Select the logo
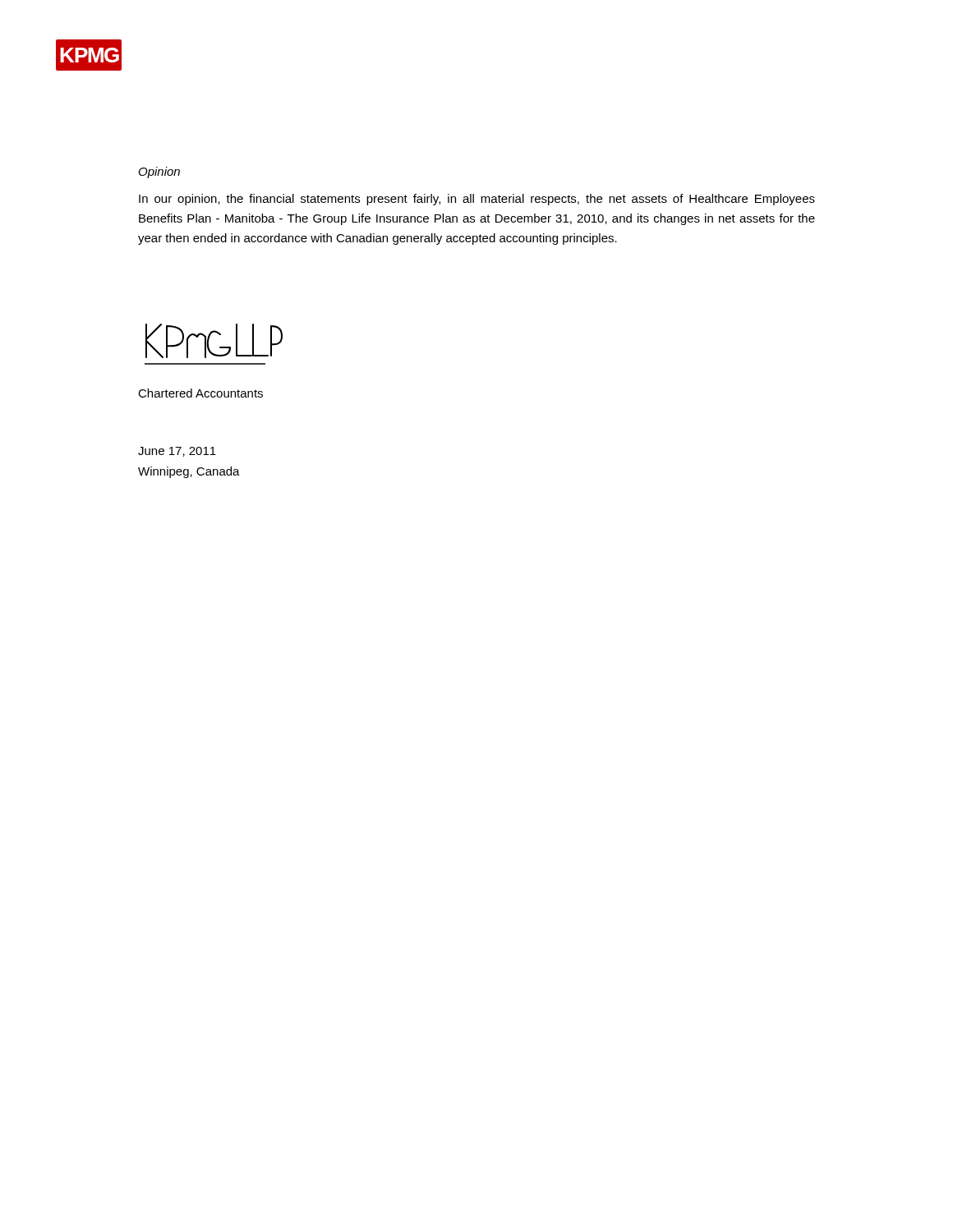 pyautogui.click(x=89, y=57)
